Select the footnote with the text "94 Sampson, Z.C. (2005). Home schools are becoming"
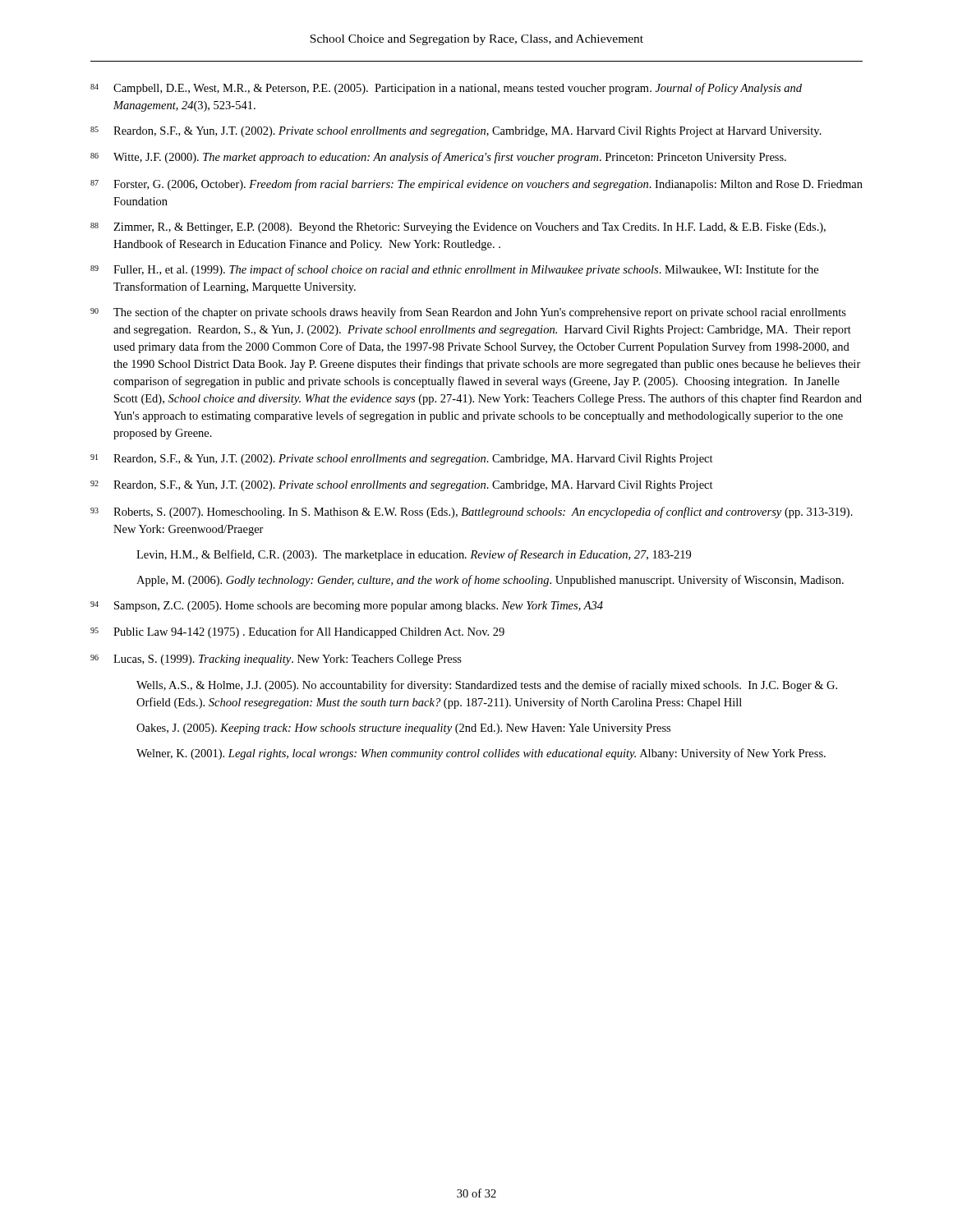 pyautogui.click(x=476, y=606)
